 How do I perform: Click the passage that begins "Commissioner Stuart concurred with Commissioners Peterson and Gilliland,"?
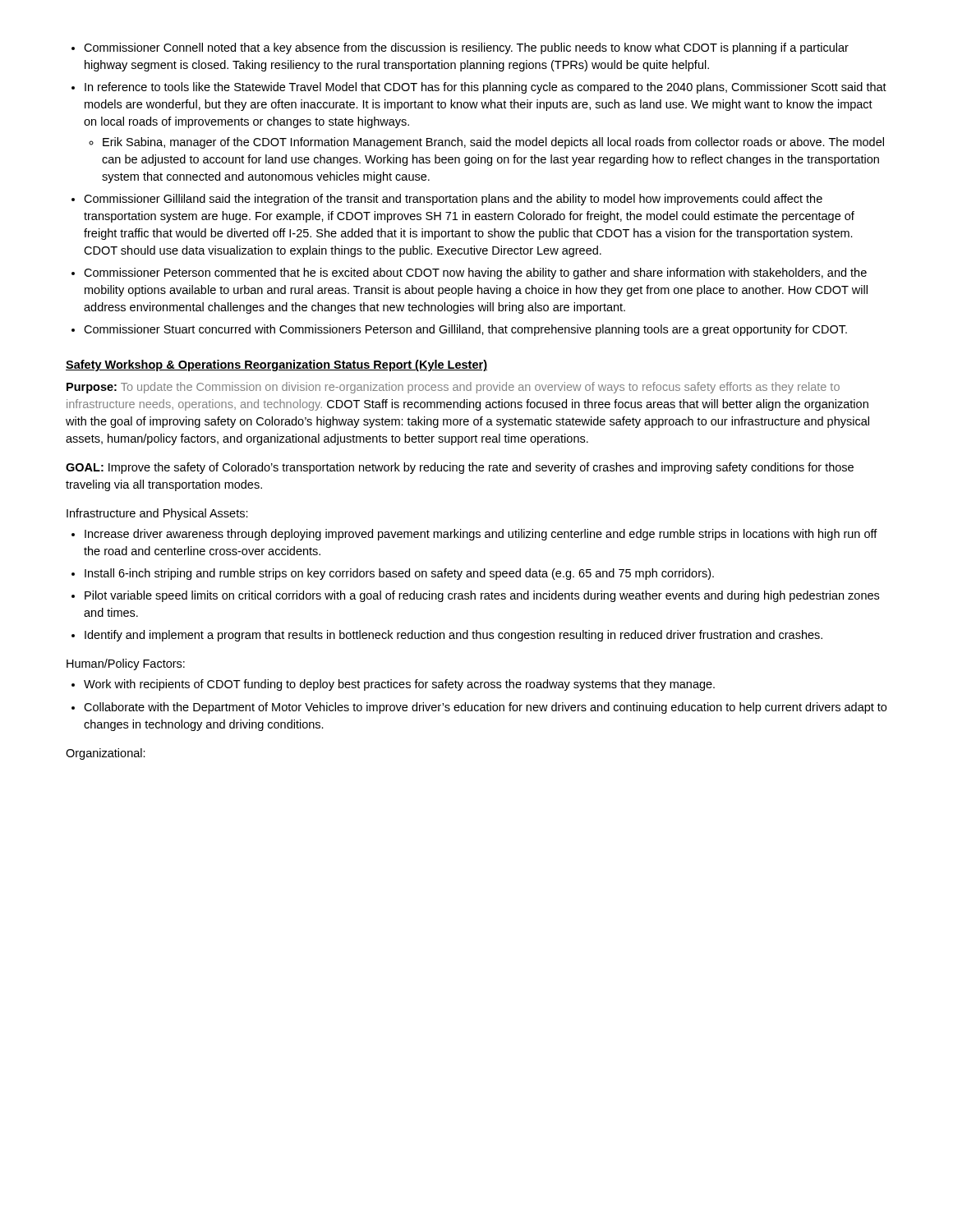pyautogui.click(x=486, y=330)
